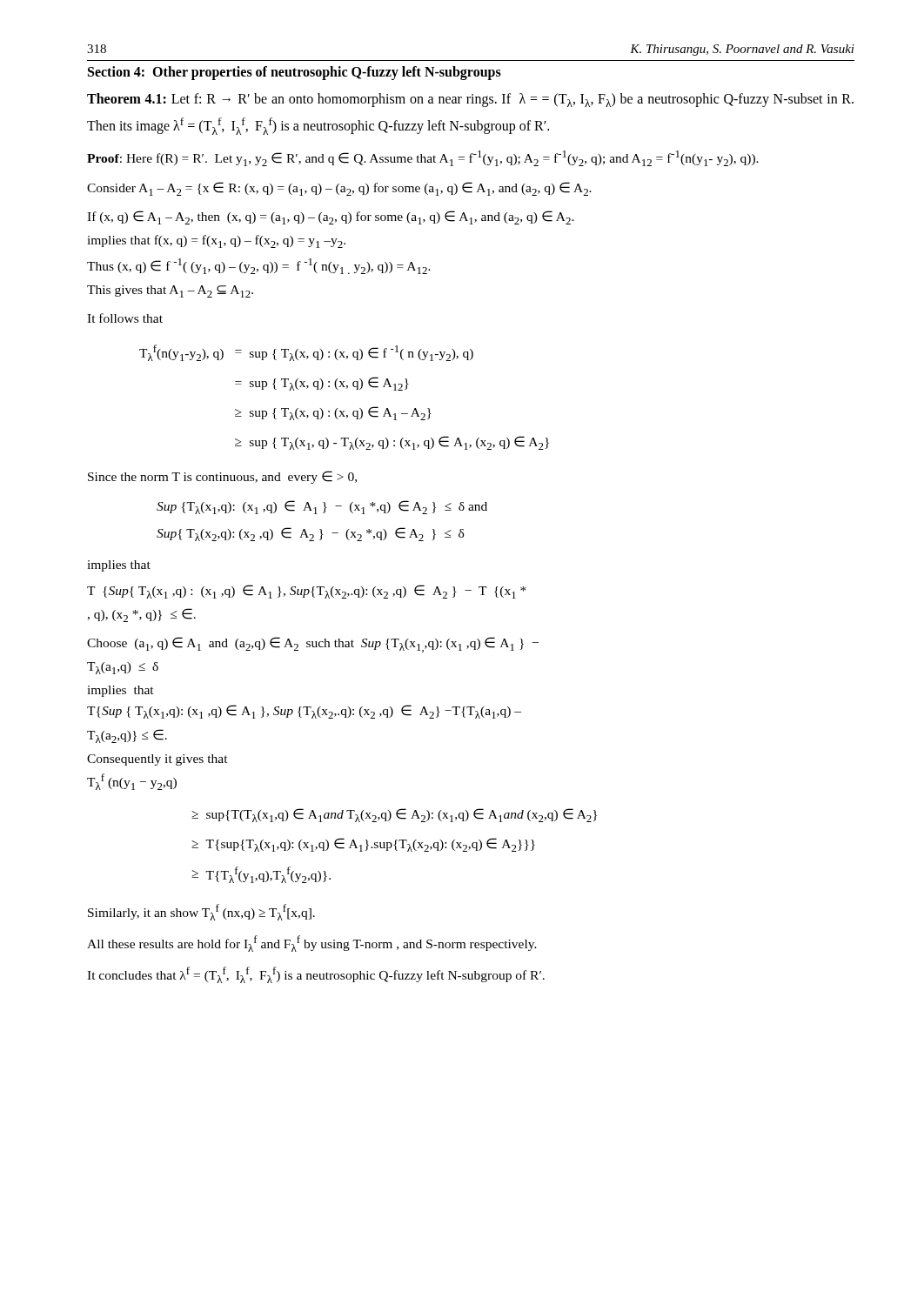
Task: Locate the text block that reads "Choose (a1, q) ∈ A1 and"
Action: (471, 811)
